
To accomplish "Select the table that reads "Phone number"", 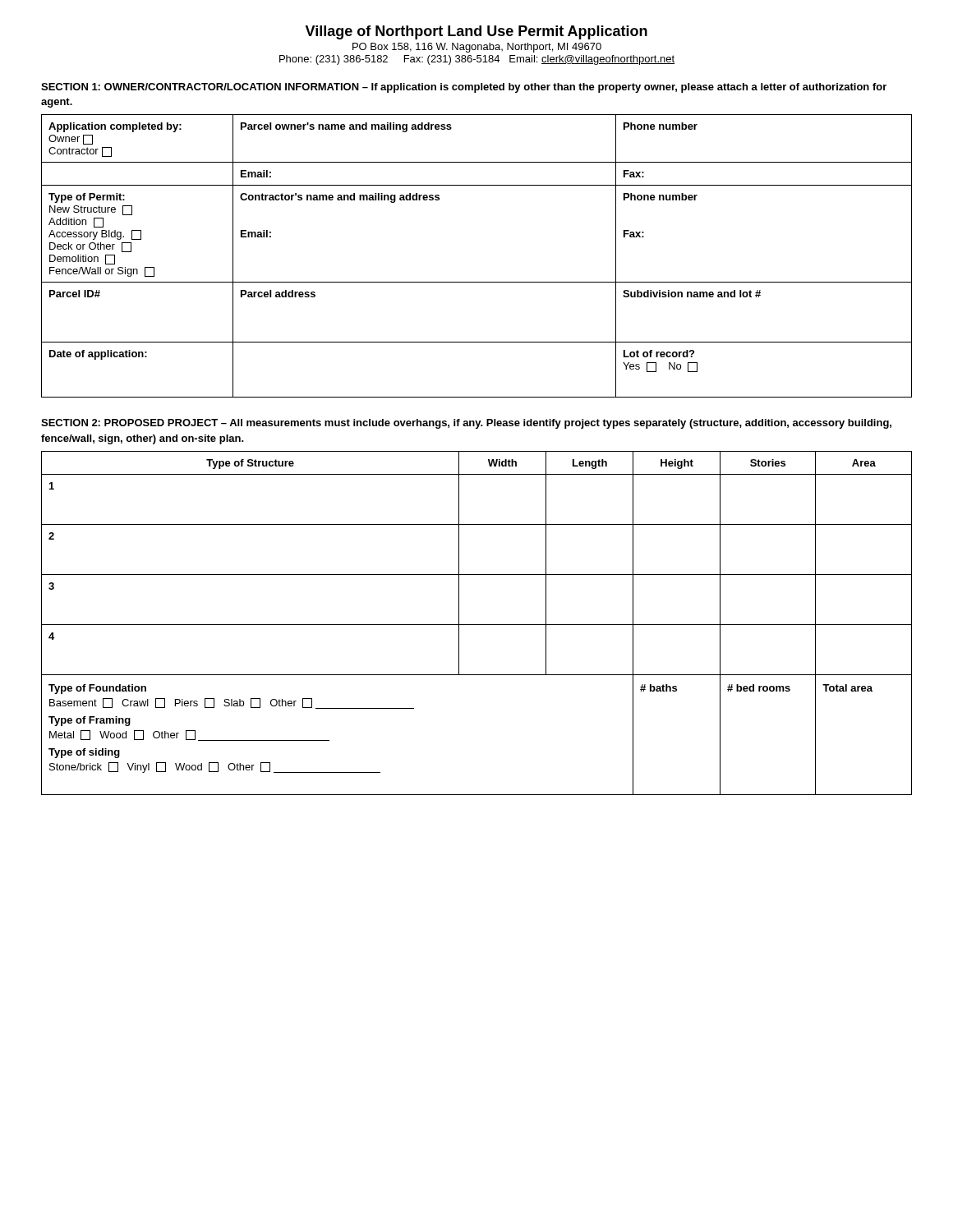I will 476,256.
